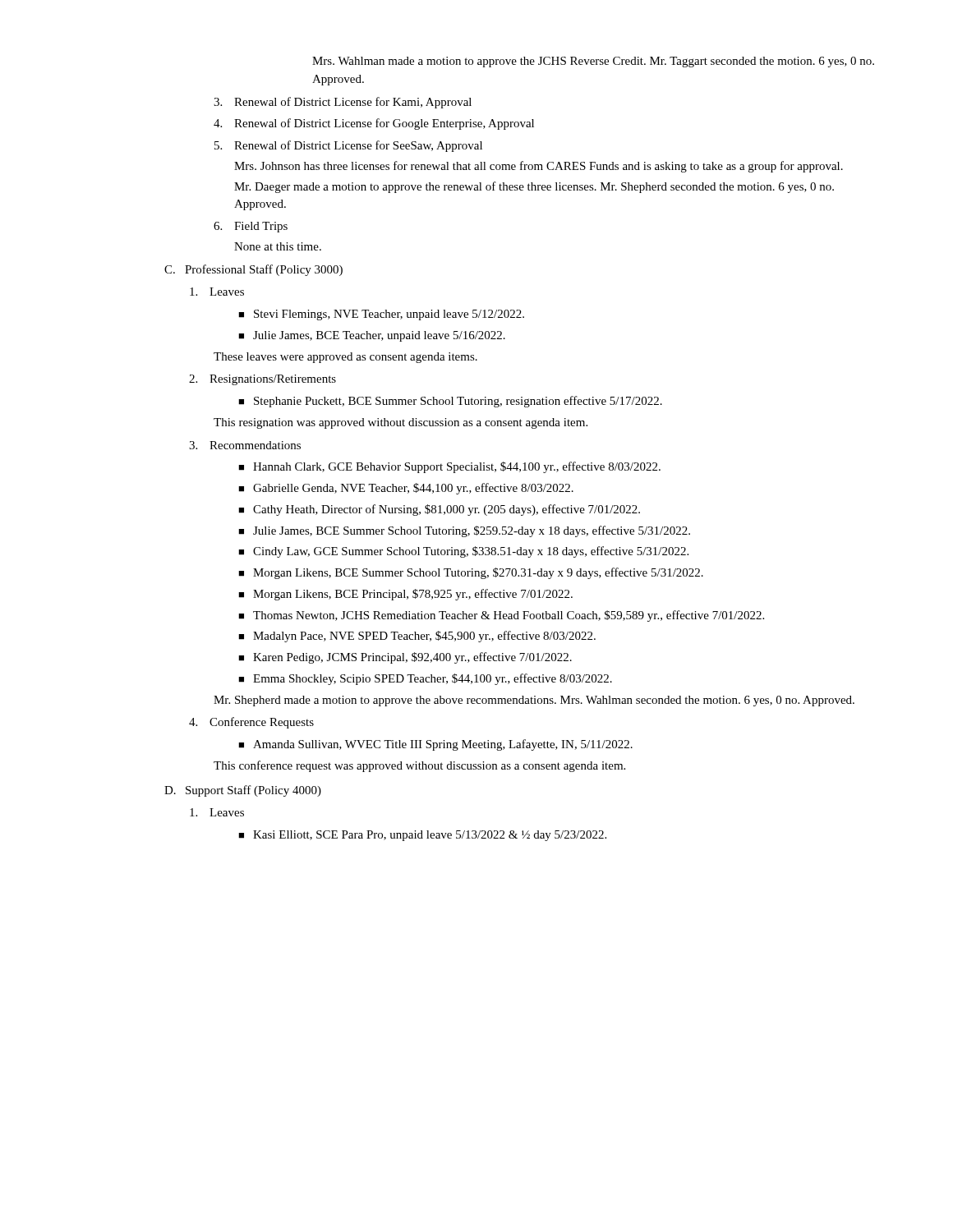
Task: Locate the list item containing "5. Renewal of District License for"
Action: click(550, 175)
